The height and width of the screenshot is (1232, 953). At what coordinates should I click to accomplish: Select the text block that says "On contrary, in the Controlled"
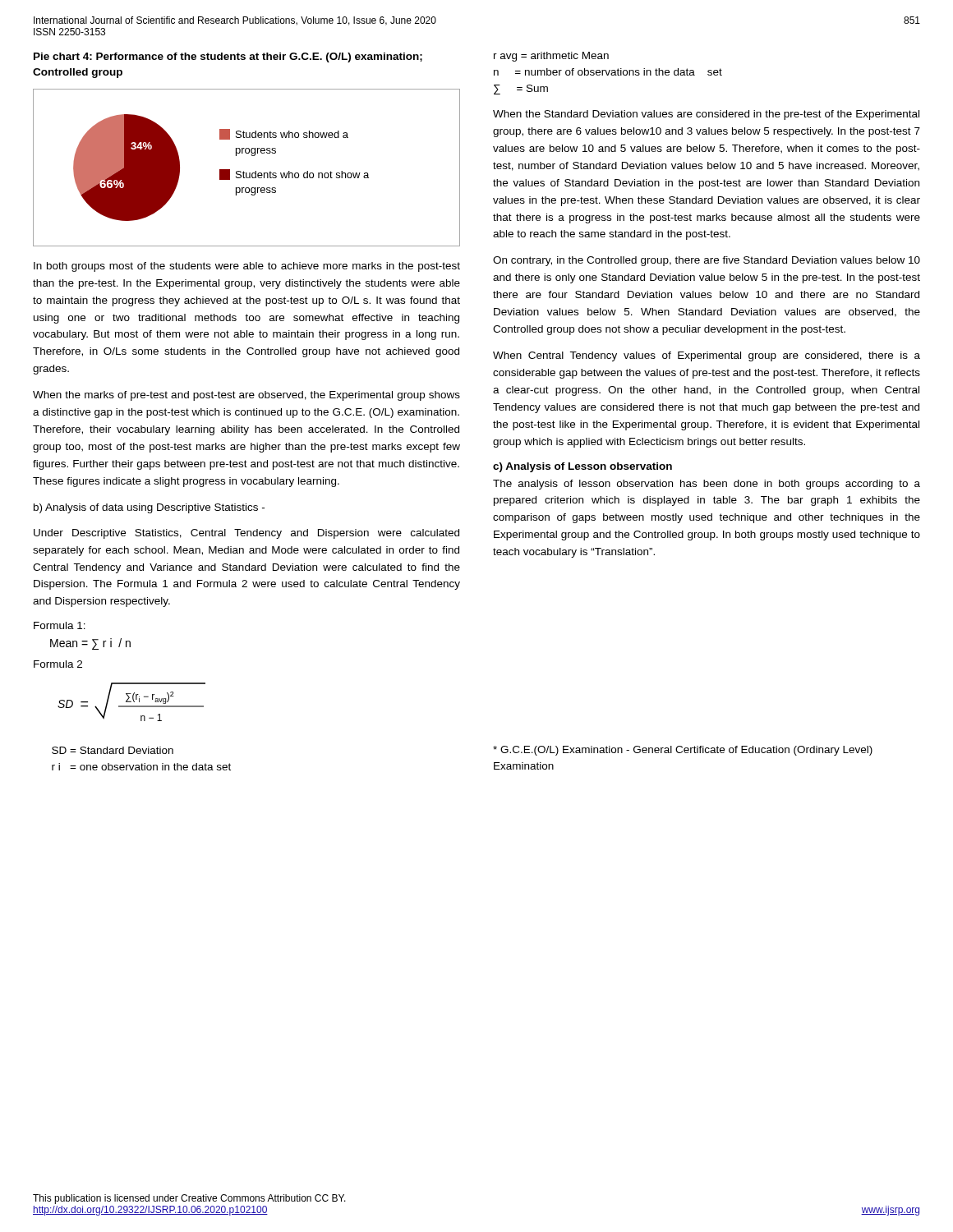(707, 295)
